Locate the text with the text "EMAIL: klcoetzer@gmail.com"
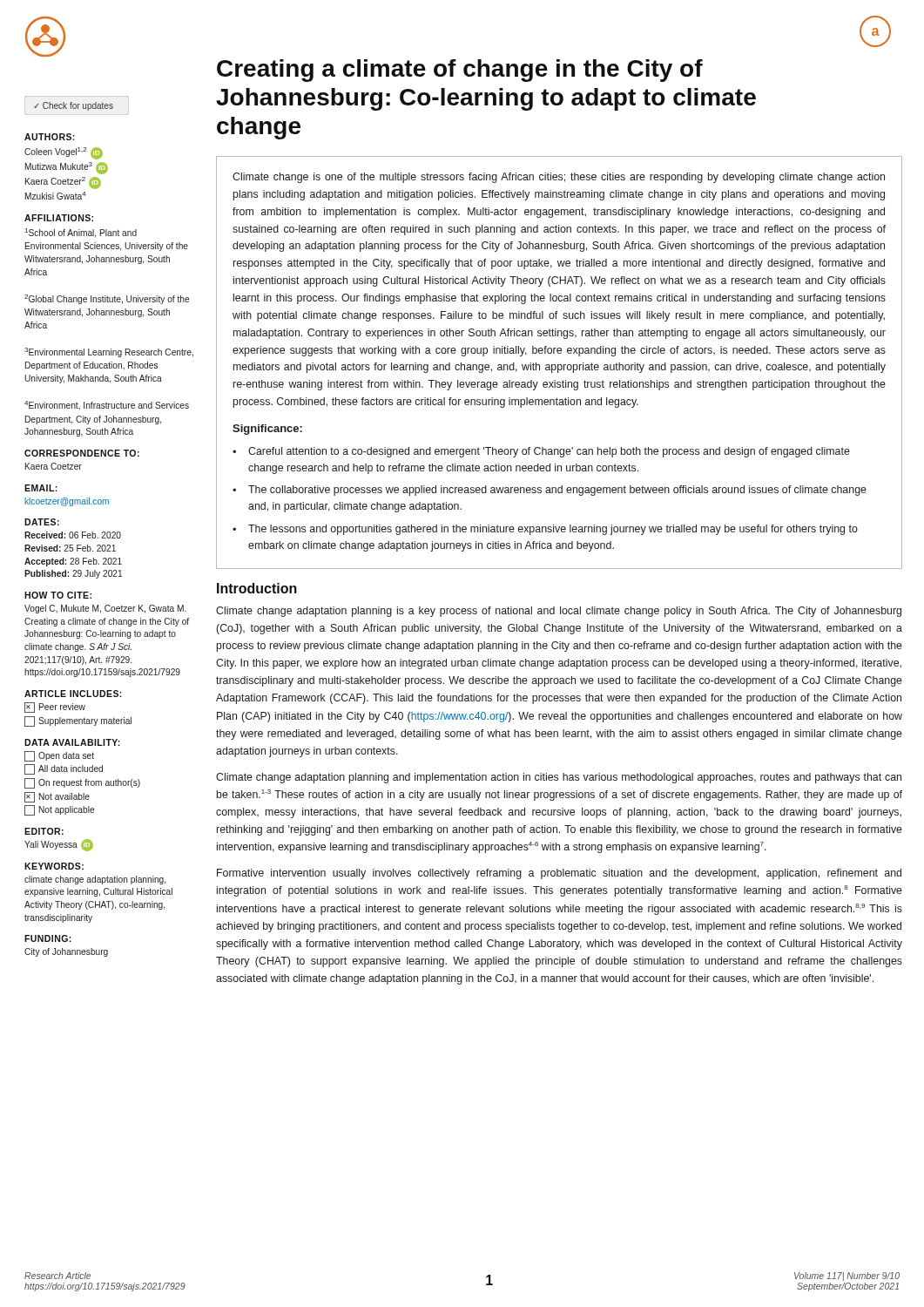 [x=109, y=495]
